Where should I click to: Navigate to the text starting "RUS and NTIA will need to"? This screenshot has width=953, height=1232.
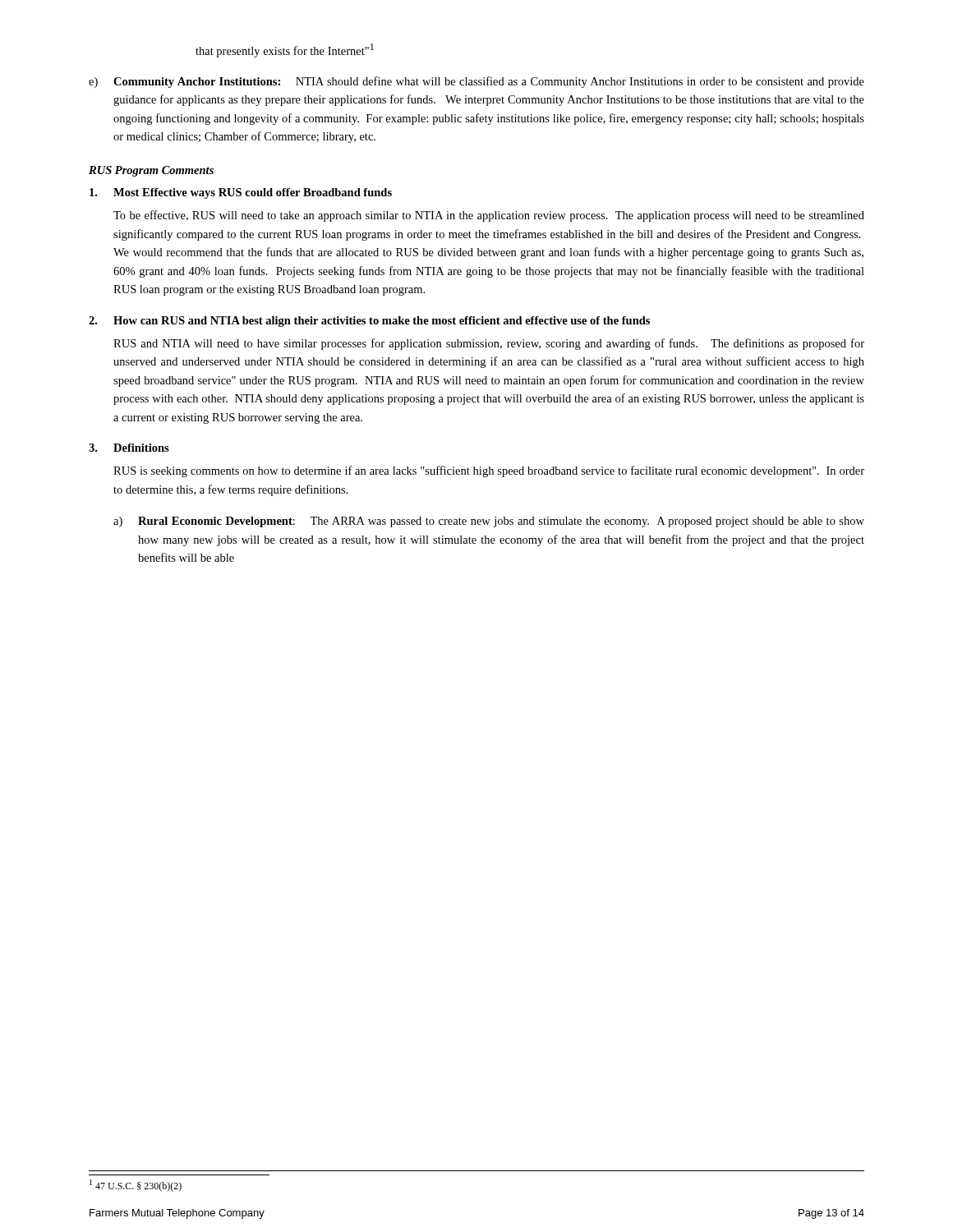pos(489,380)
